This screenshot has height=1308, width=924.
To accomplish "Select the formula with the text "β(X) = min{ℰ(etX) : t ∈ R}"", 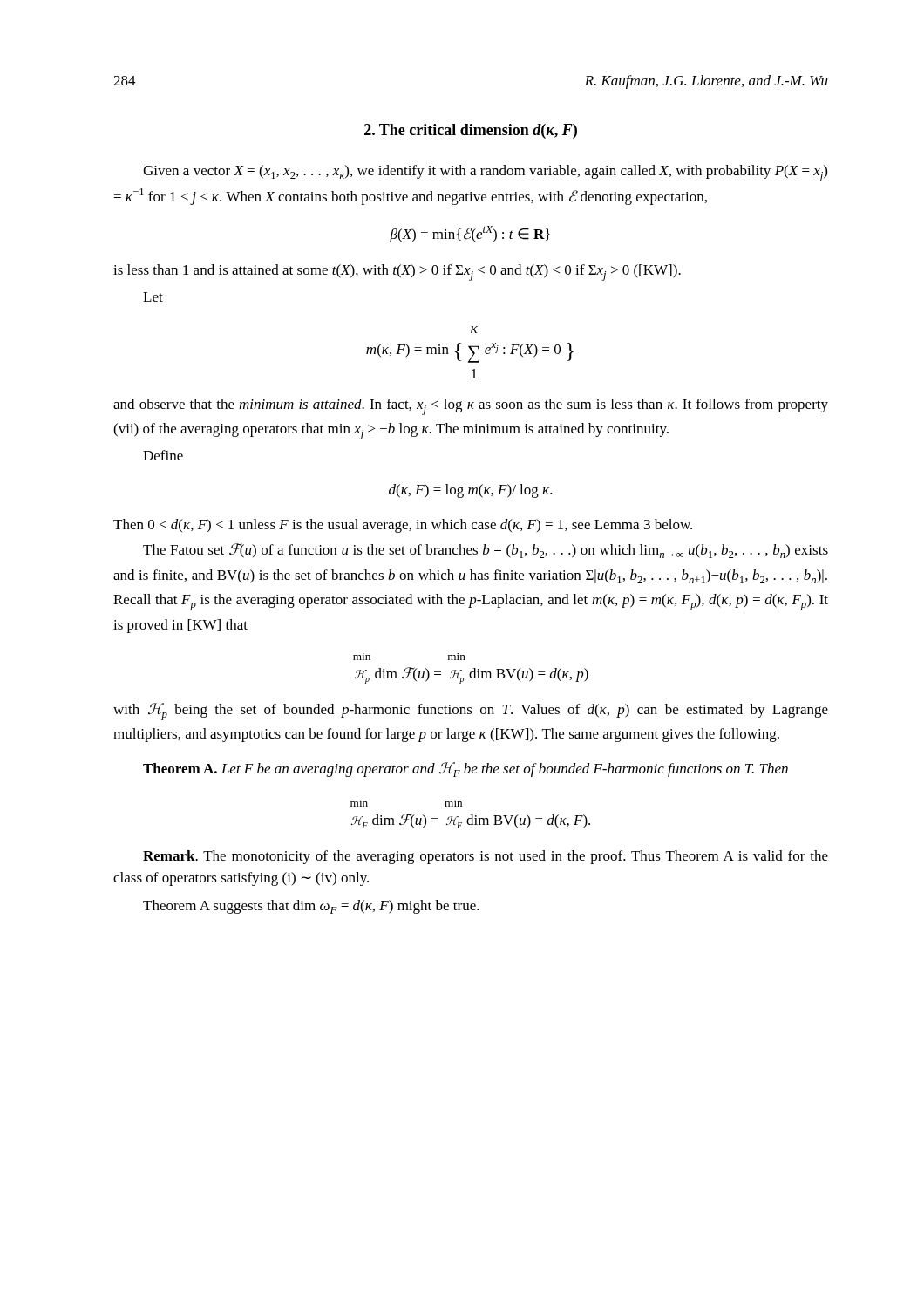I will point(471,233).
